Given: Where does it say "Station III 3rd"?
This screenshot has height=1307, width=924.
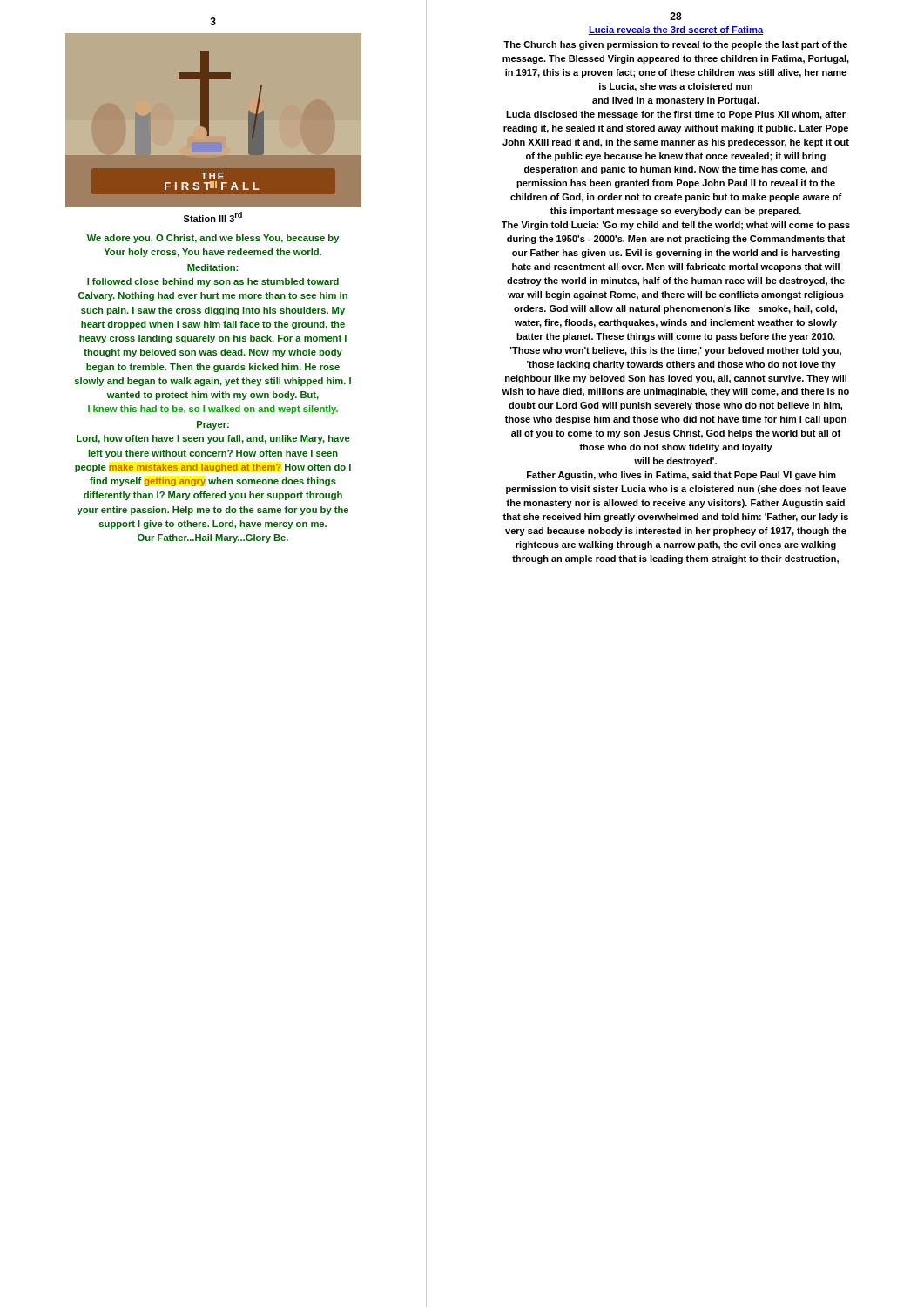Looking at the screenshot, I should (x=213, y=217).
